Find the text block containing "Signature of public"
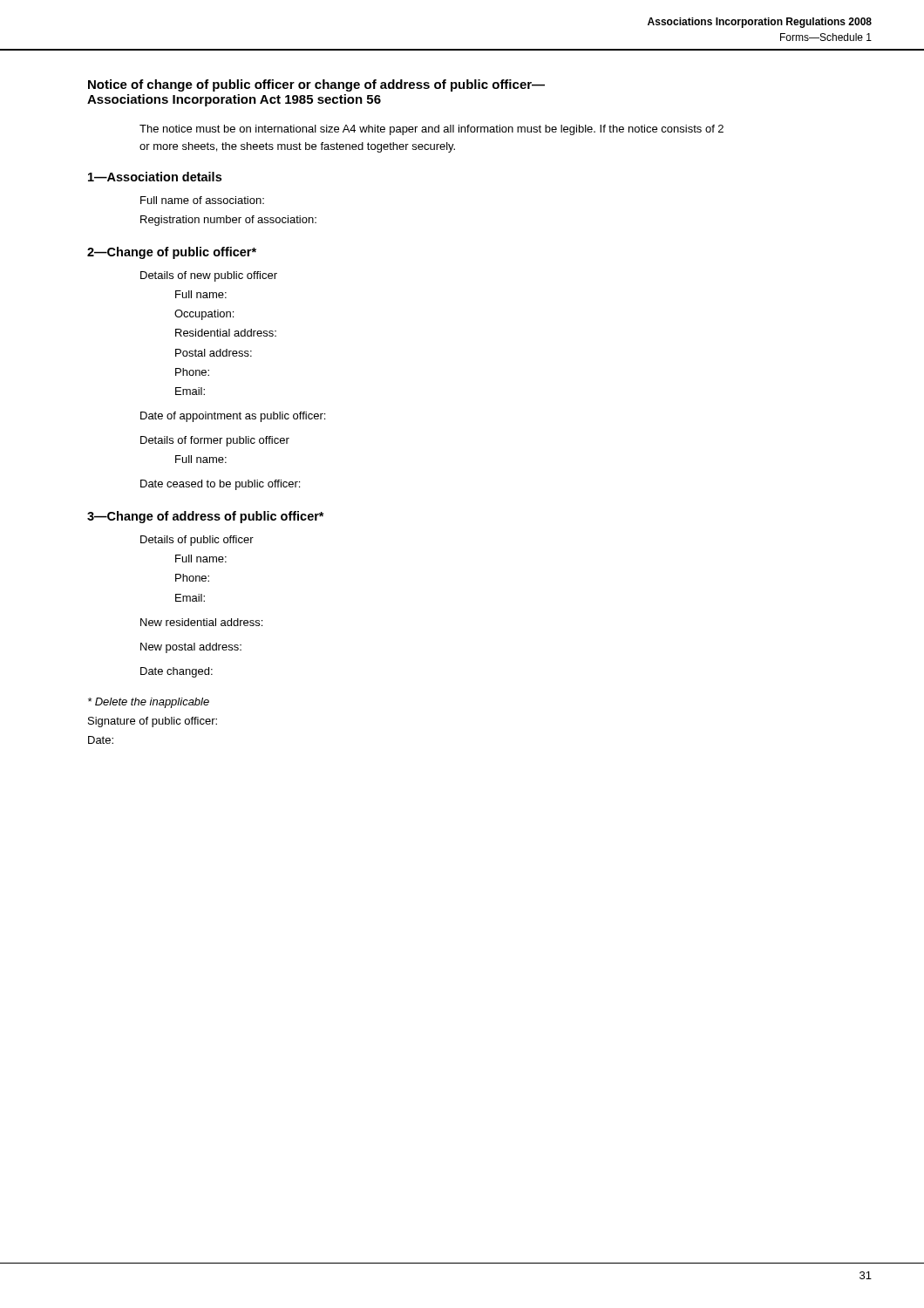The height and width of the screenshot is (1308, 924). (x=153, y=730)
